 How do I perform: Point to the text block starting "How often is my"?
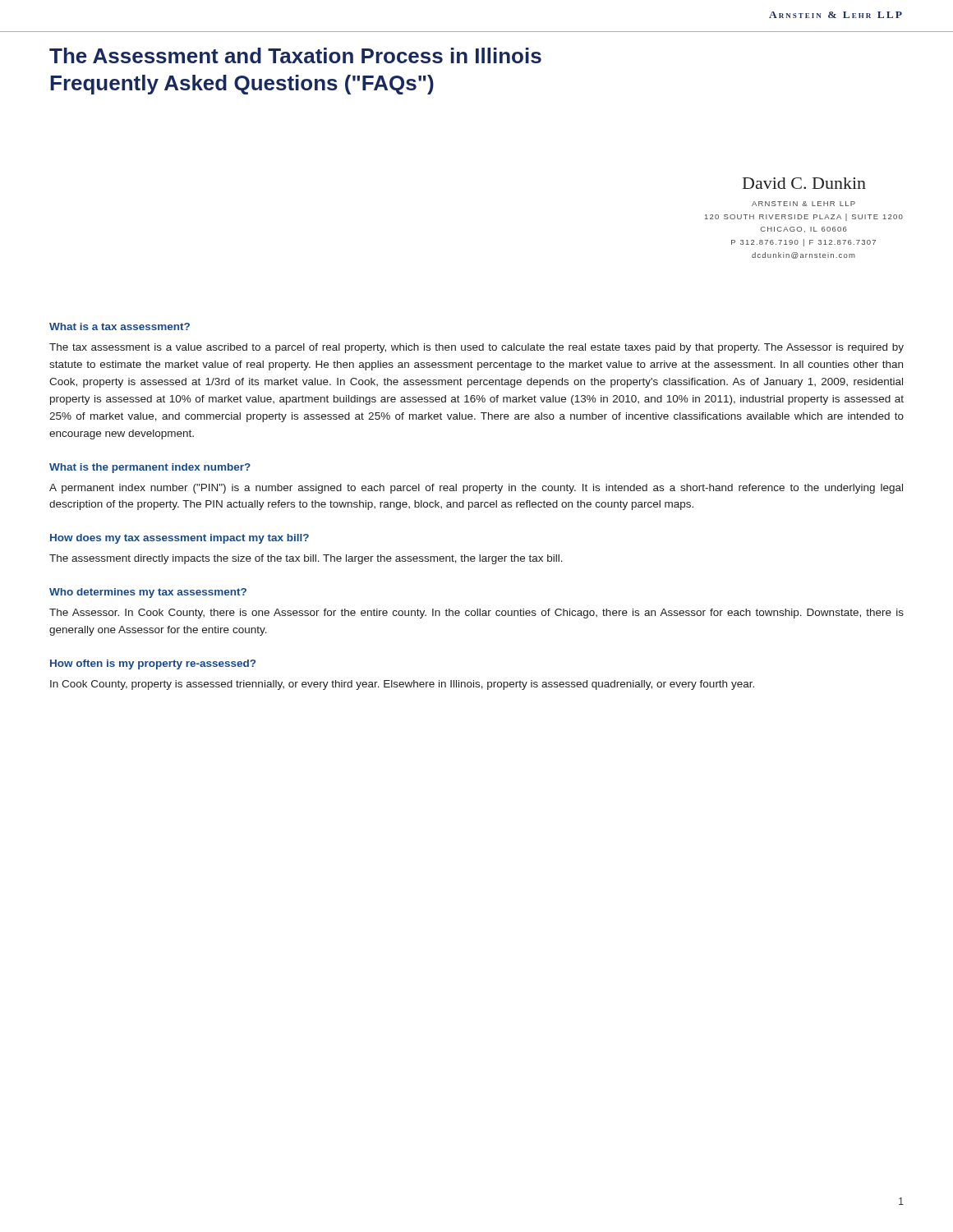153,663
